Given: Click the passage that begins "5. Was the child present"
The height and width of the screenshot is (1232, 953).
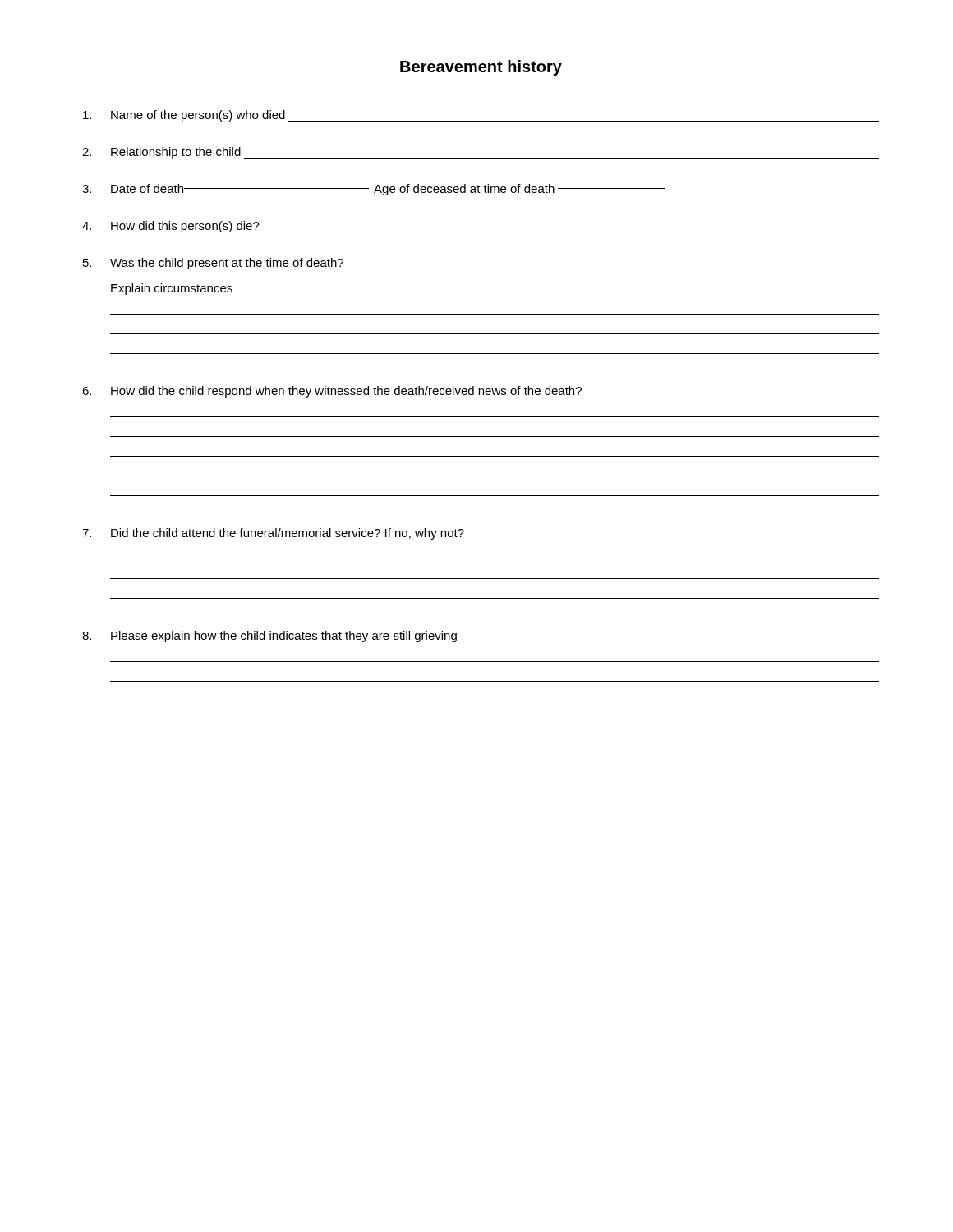Looking at the screenshot, I should point(481,305).
